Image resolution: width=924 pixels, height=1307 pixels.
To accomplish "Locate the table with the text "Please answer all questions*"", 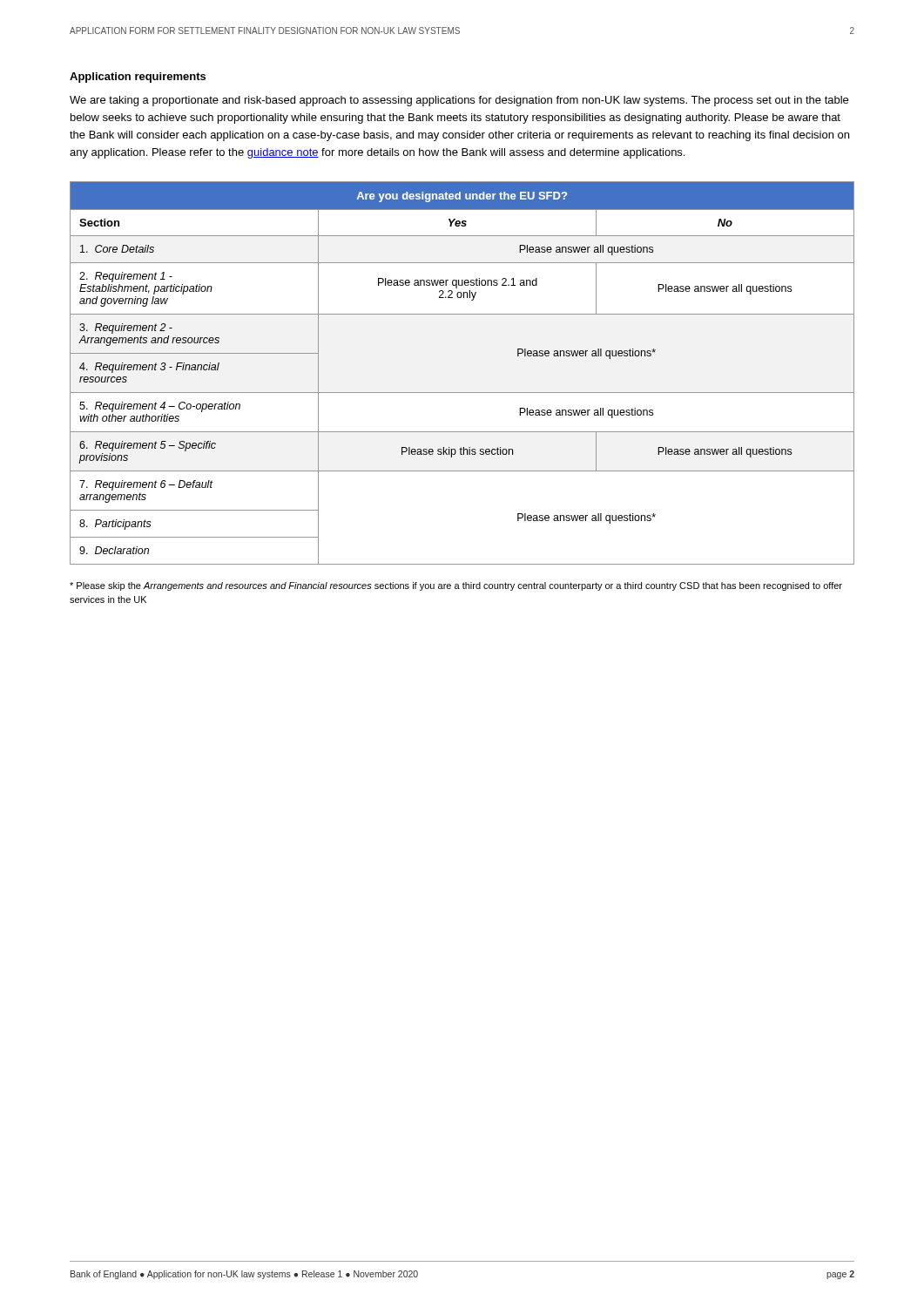I will pyautogui.click(x=462, y=373).
